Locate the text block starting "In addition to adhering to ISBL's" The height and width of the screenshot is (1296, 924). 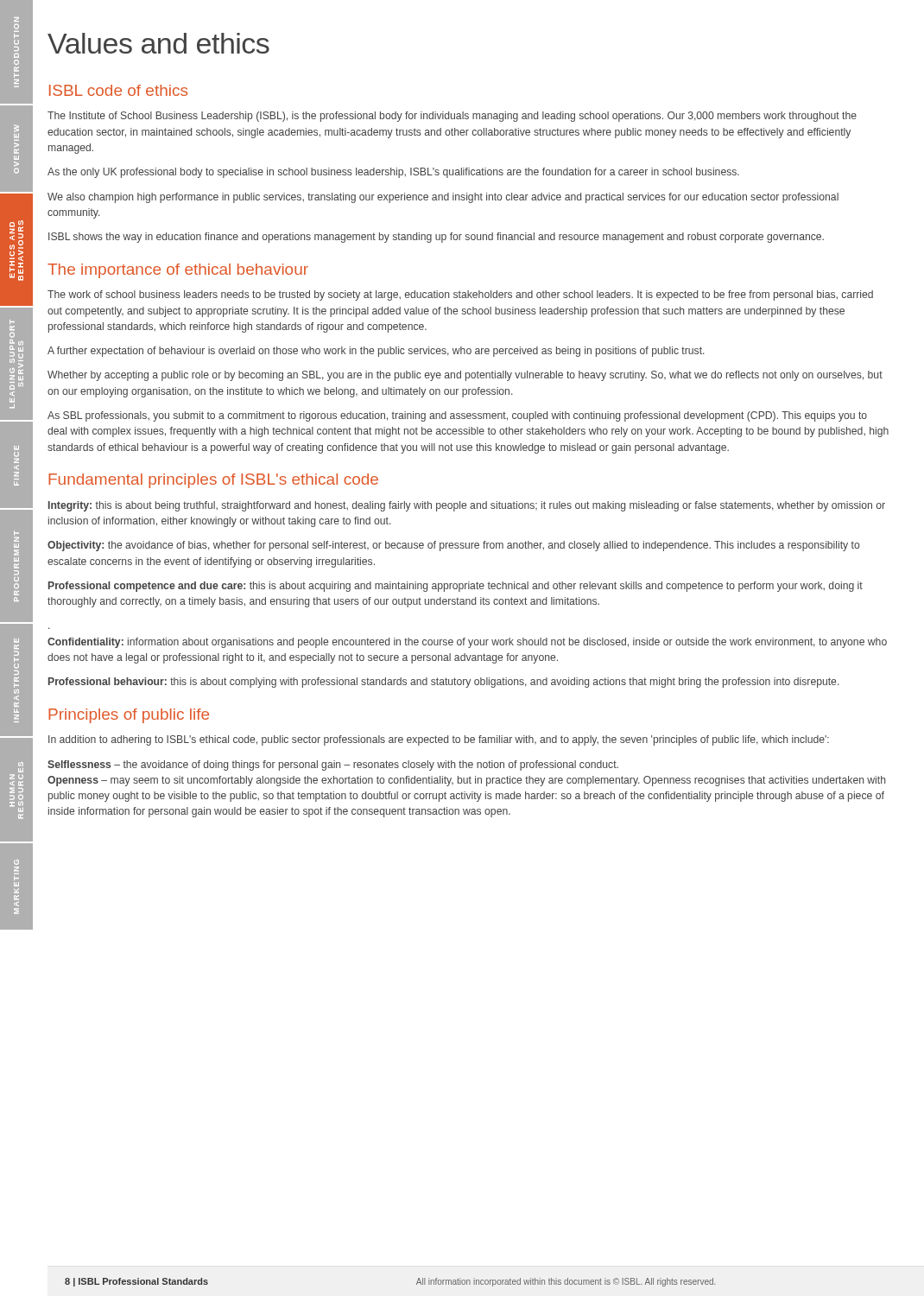[x=439, y=740]
